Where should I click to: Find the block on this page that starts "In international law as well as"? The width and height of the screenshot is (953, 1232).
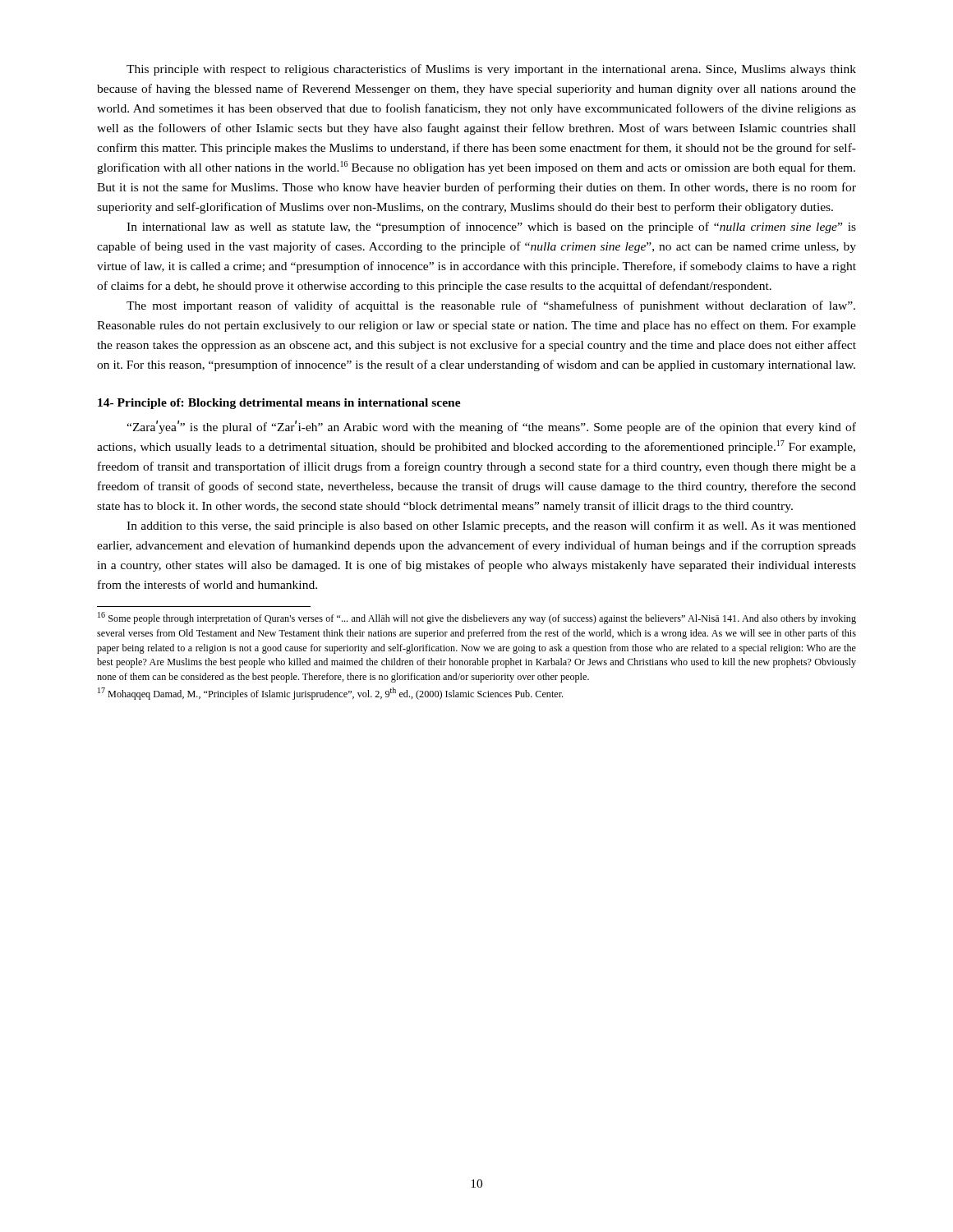coord(476,256)
